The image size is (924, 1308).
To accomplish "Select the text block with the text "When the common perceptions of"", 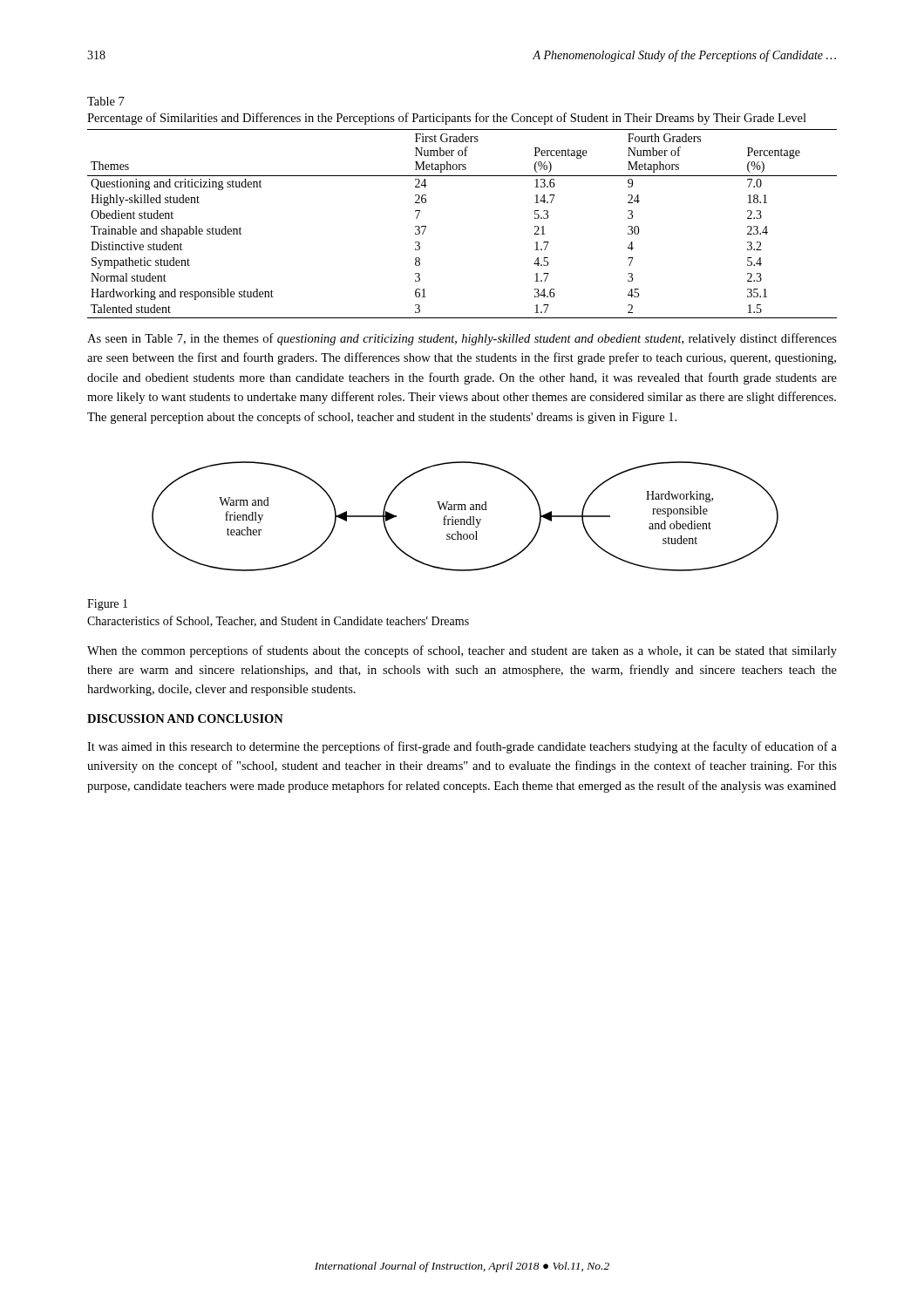I will (462, 670).
